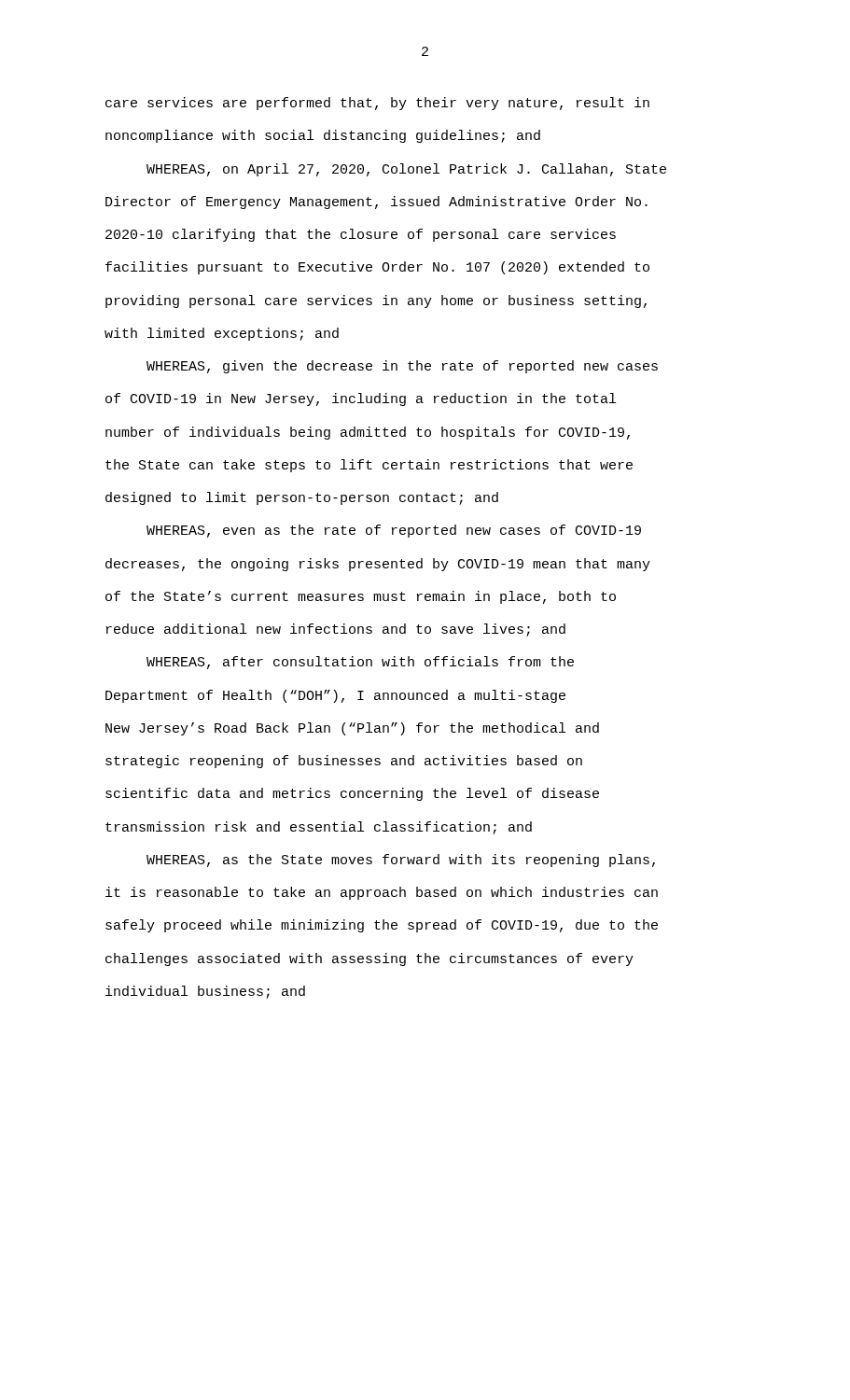Image resolution: width=850 pixels, height=1400 pixels.
Task: Click on the text block starting "WHEREAS, as the State moves"
Action: coord(425,927)
